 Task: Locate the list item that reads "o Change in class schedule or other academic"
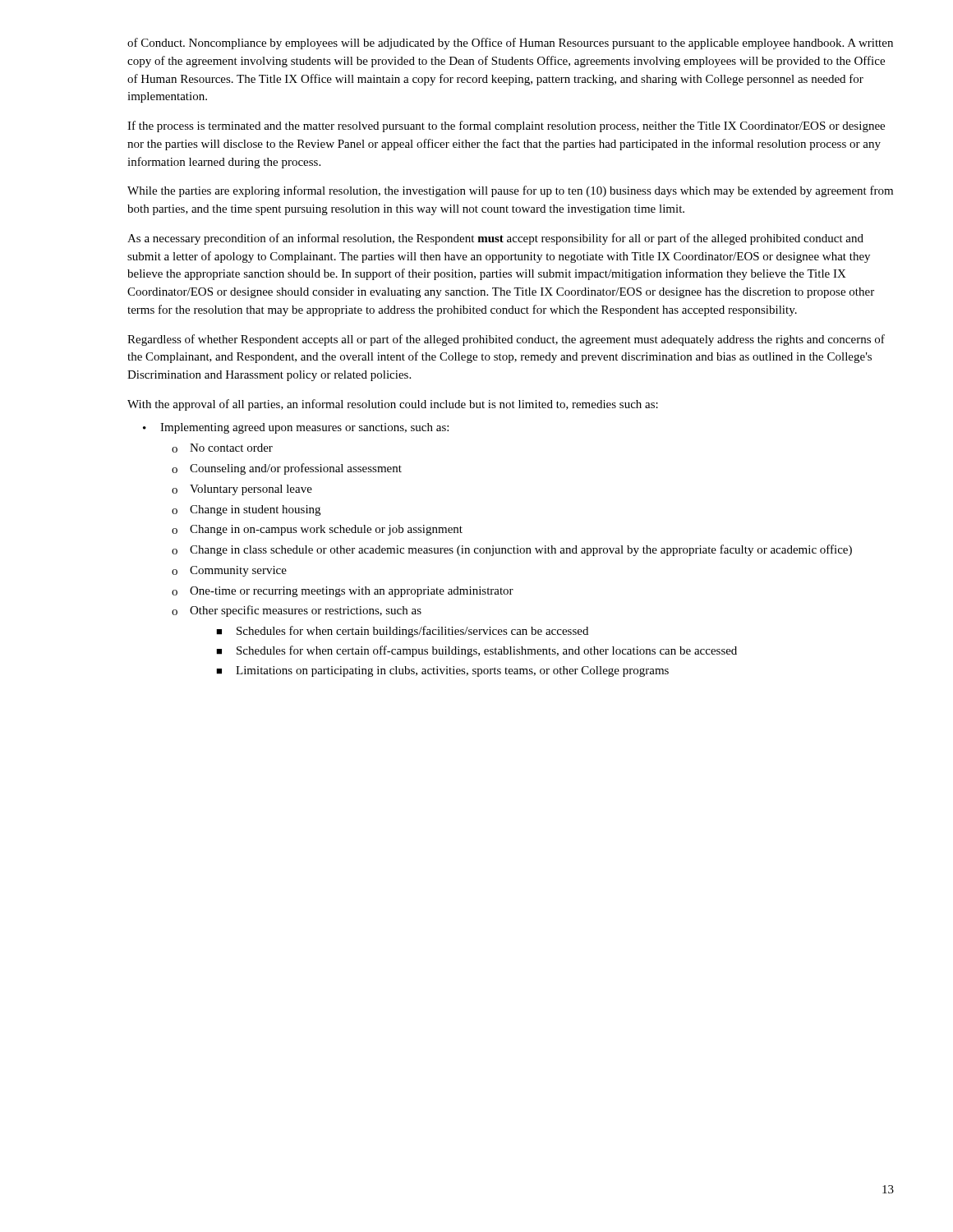coord(512,551)
